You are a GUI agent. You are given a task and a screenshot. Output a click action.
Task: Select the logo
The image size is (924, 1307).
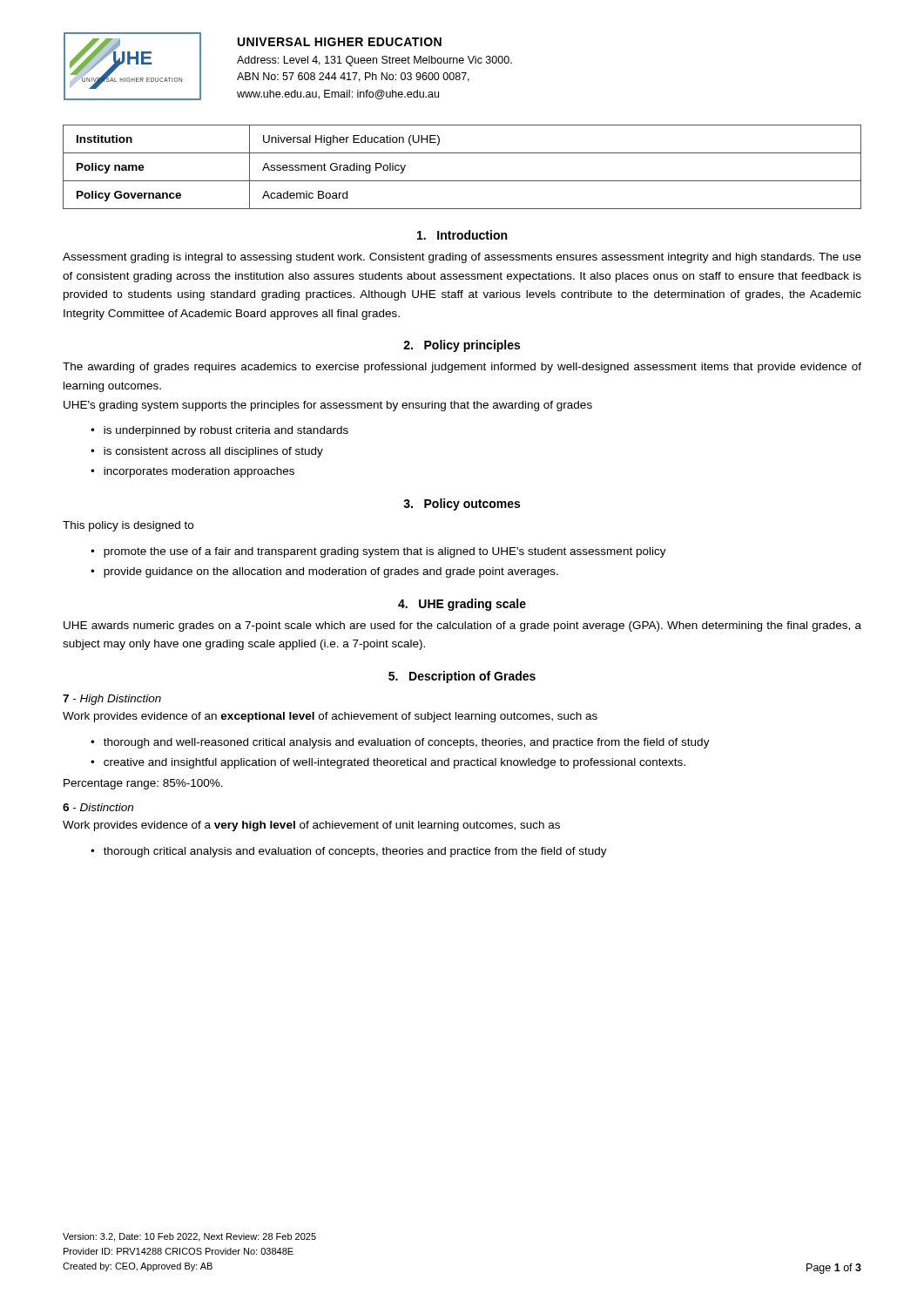click(137, 68)
